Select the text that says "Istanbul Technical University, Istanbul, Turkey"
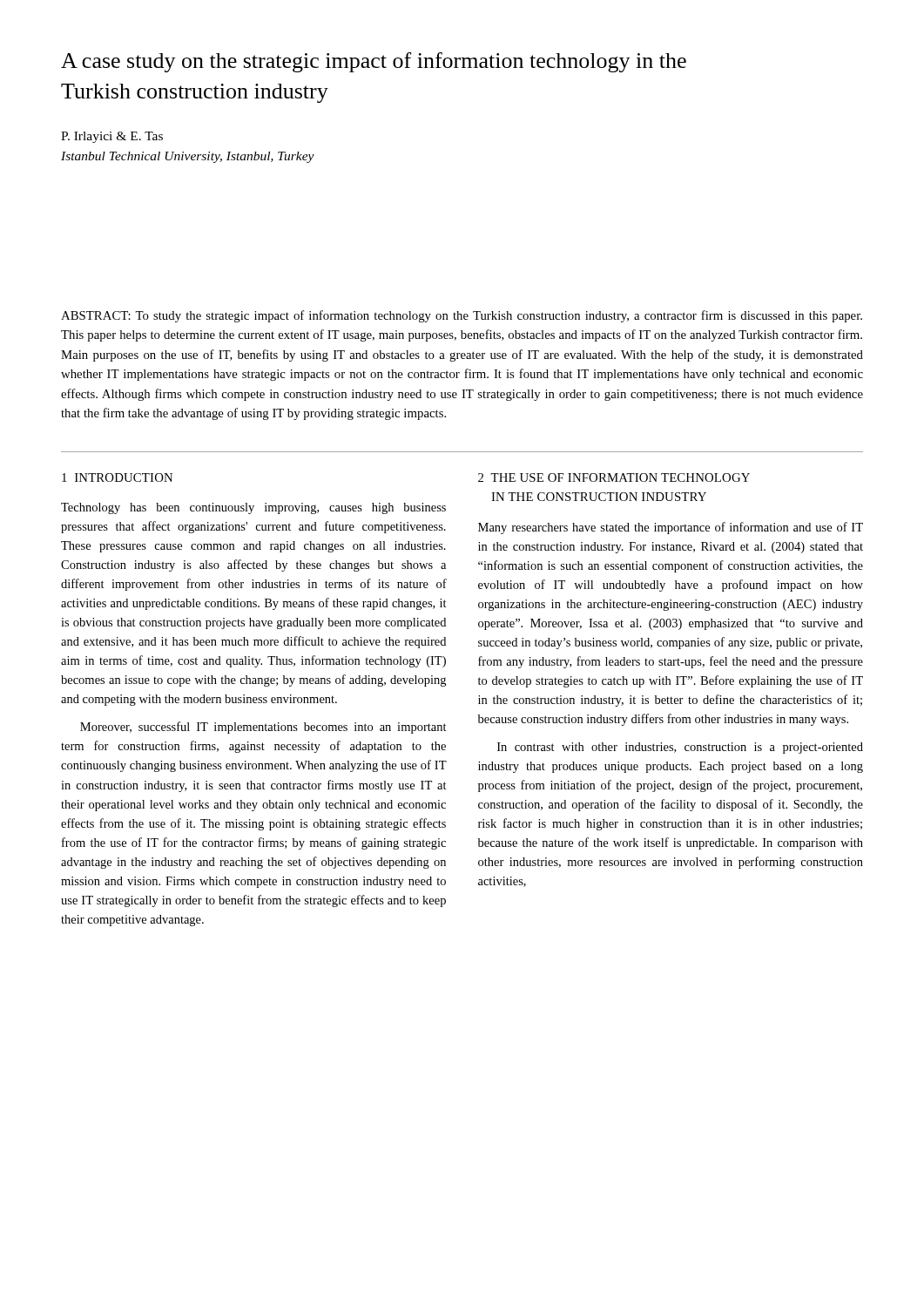924x1307 pixels. point(187,156)
